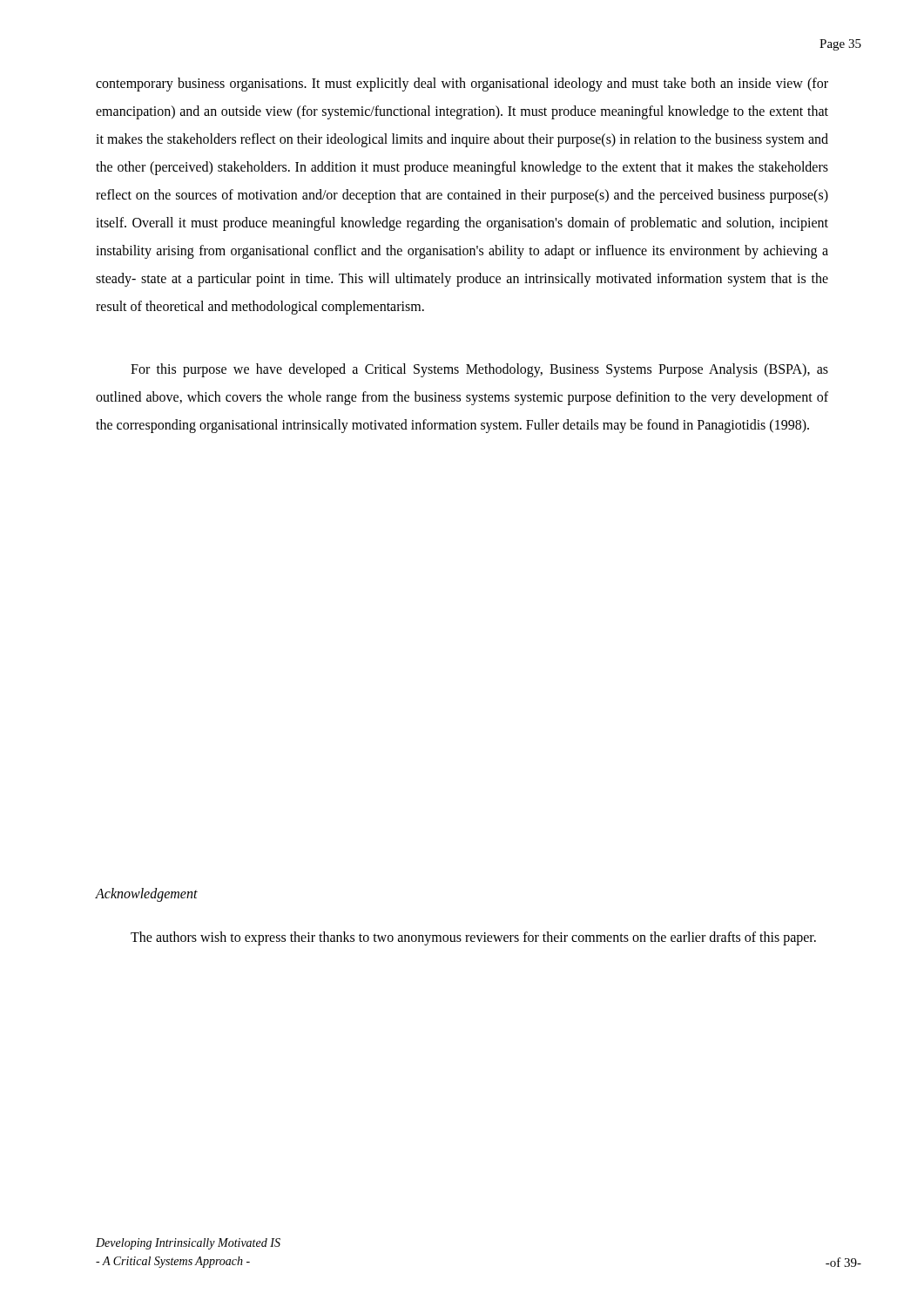Screen dimensions: 1307x924
Task: Find the text block that says "The authors wish to express their thanks"
Action: 462,938
